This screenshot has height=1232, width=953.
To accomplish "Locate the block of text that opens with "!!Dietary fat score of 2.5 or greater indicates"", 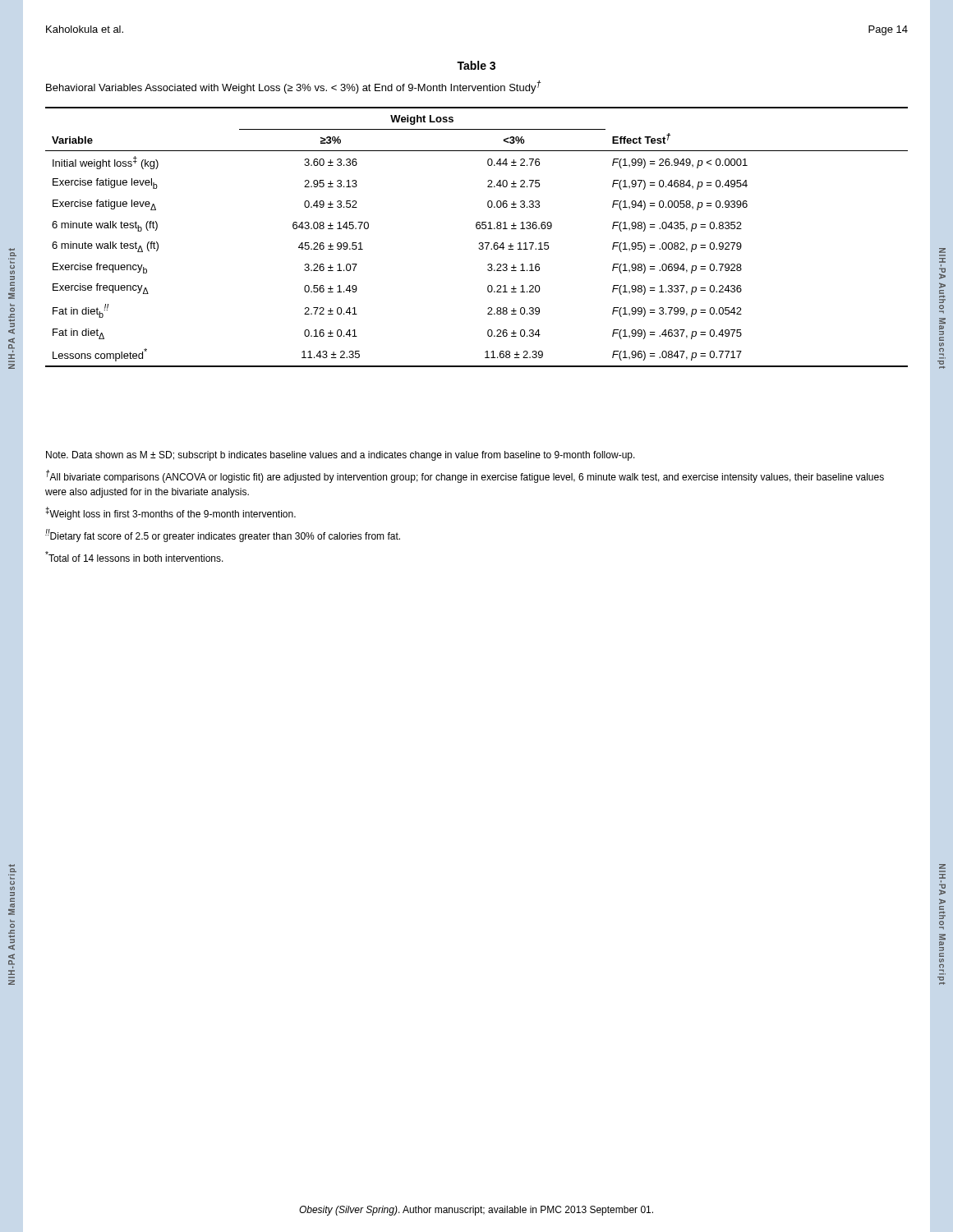I will point(223,535).
